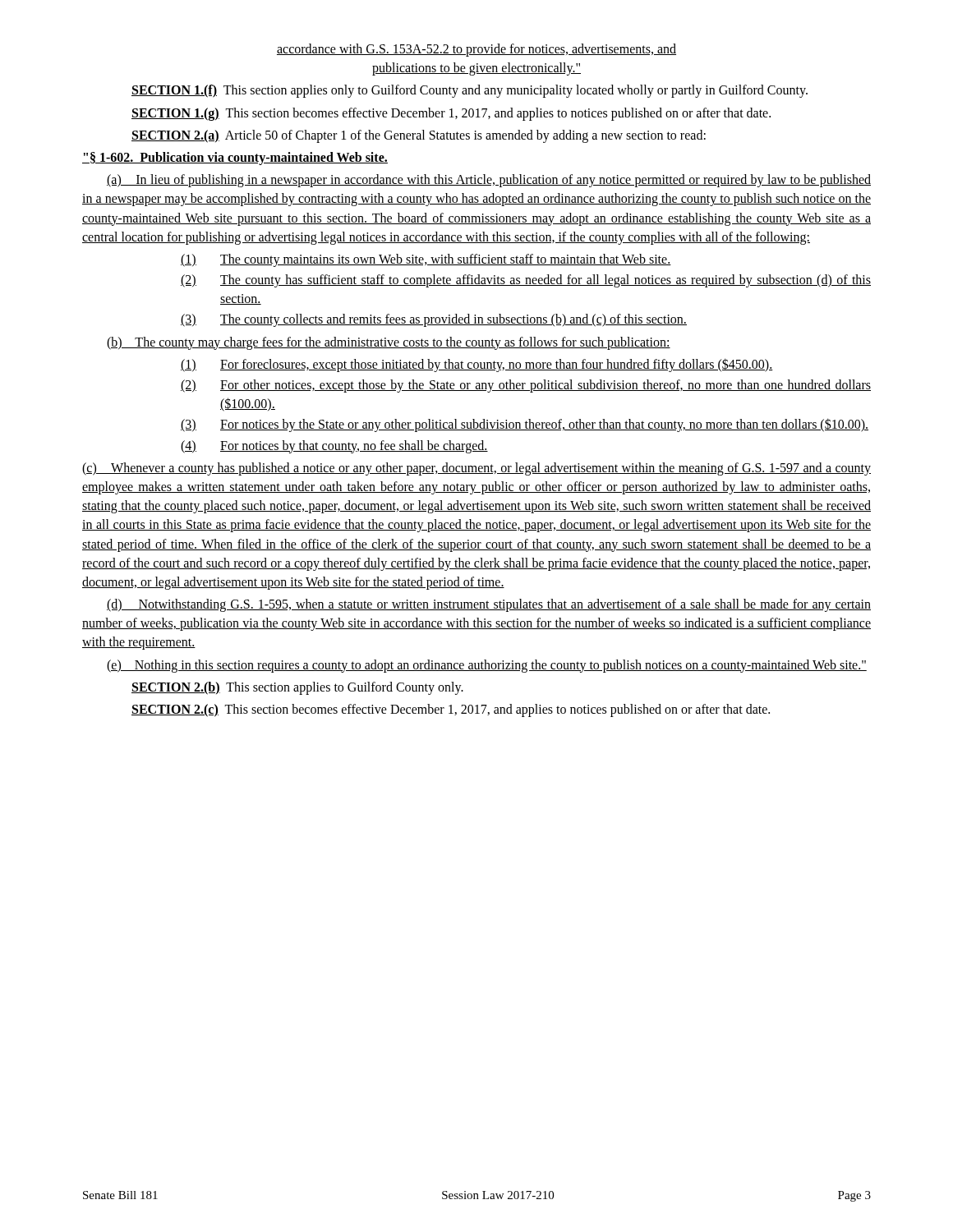Navigate to the text block starting "(1) The county"
Viewport: 953px width, 1232px height.
click(526, 259)
